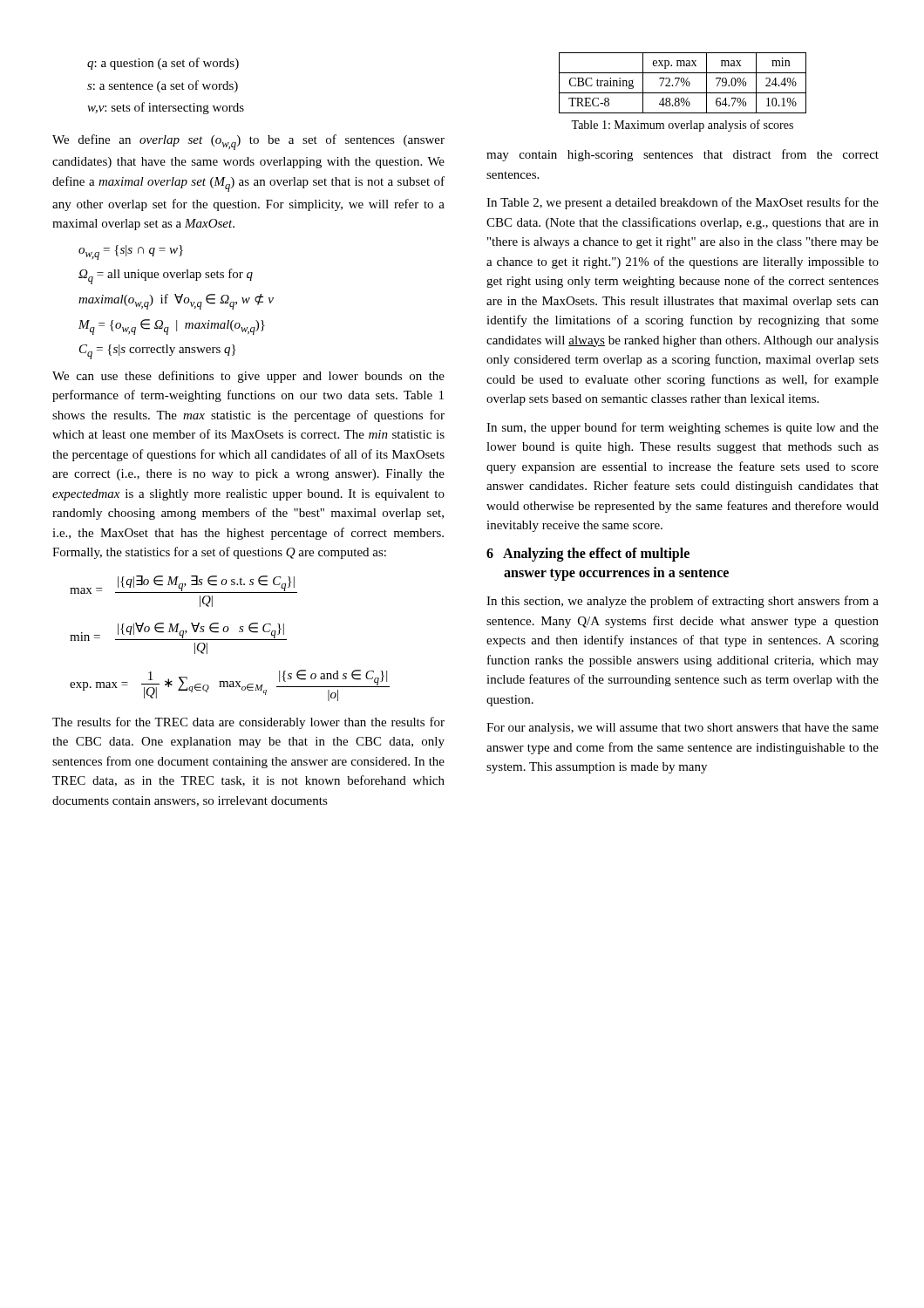This screenshot has width=924, height=1308.
Task: Find the list item that reads "s: a sentence (a set of words)"
Action: pyautogui.click(x=163, y=85)
